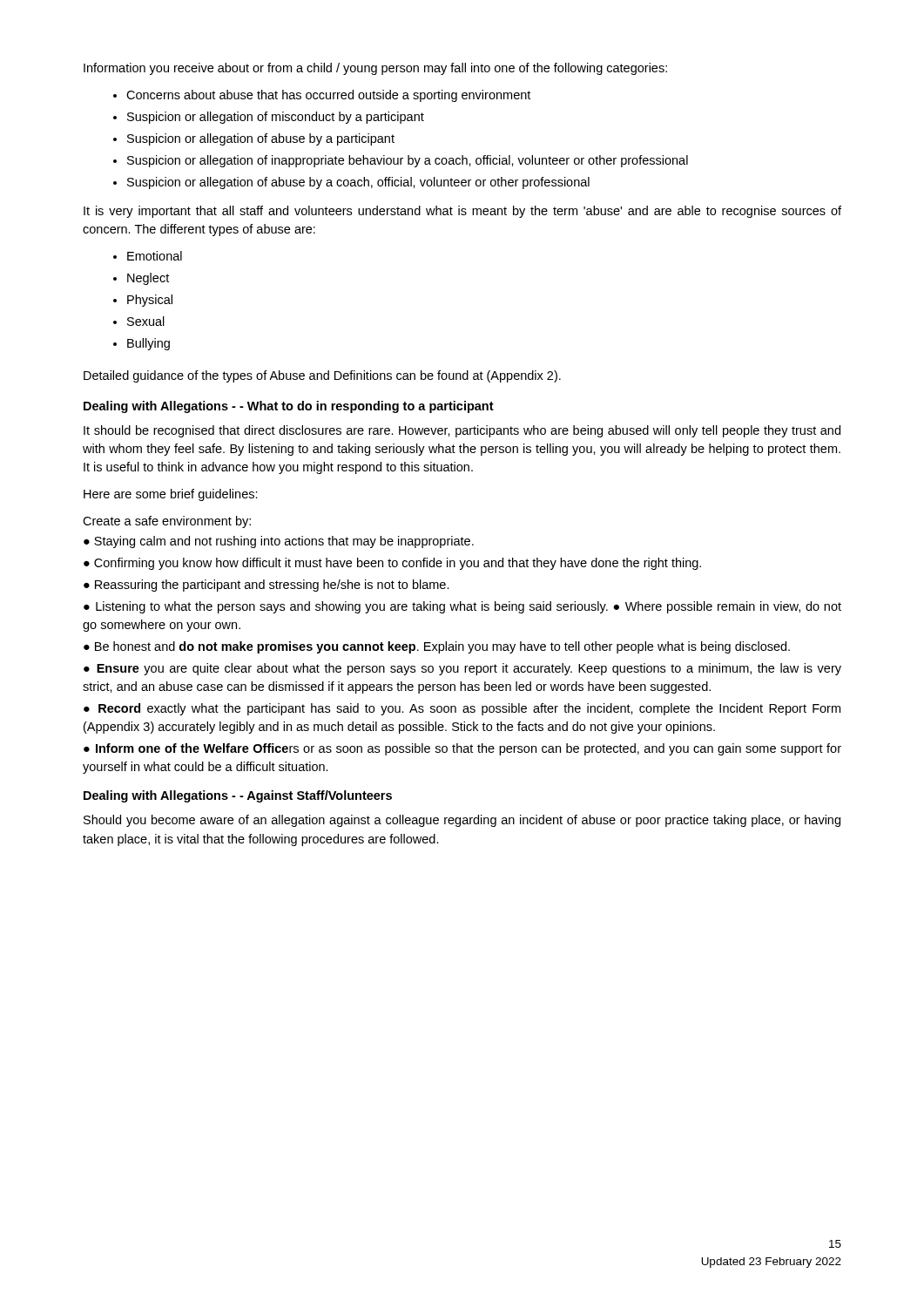Find the block on this page that starts "Here are some"
This screenshot has height=1307, width=924.
tap(171, 495)
